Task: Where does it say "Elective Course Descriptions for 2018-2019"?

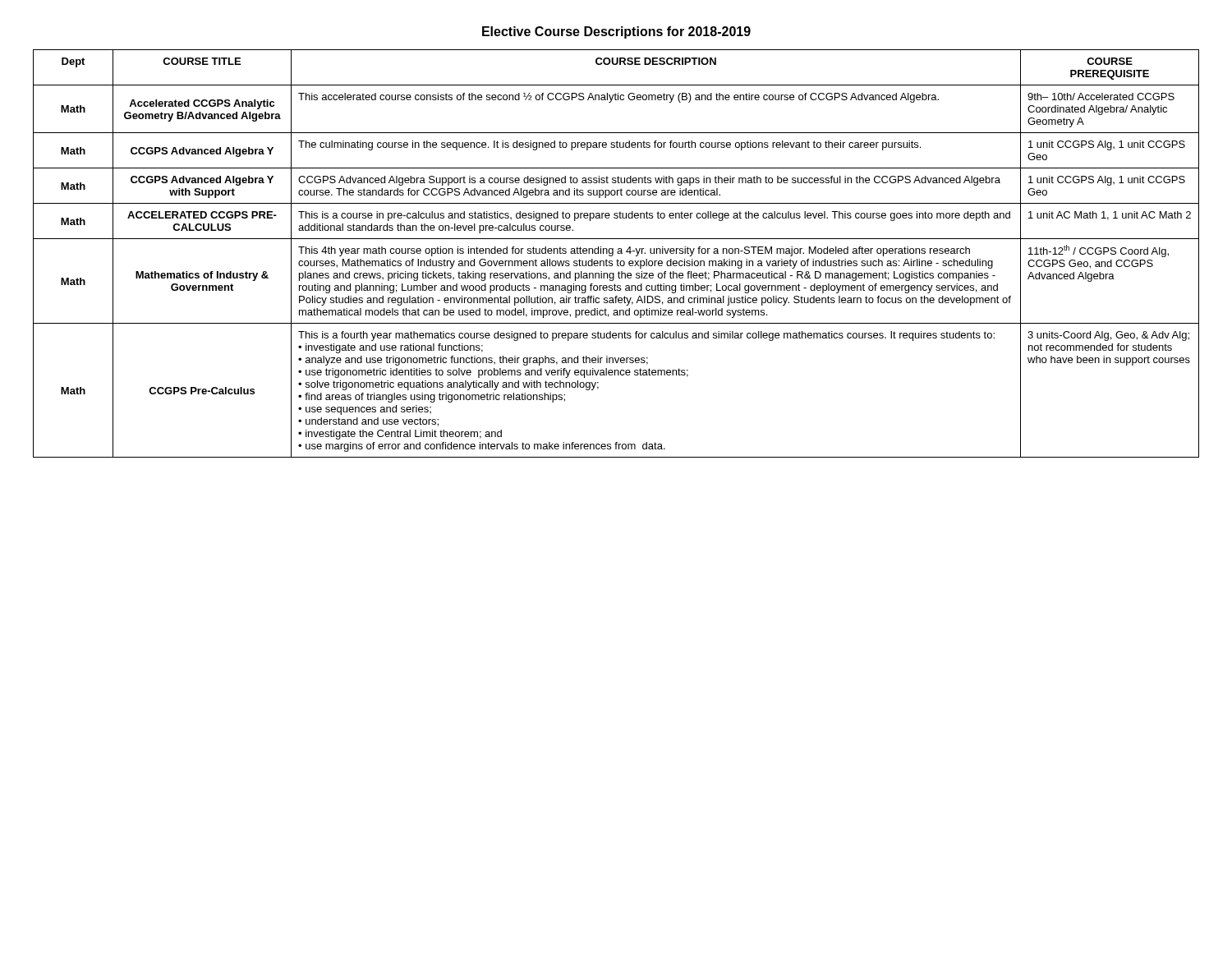Action: (x=616, y=32)
